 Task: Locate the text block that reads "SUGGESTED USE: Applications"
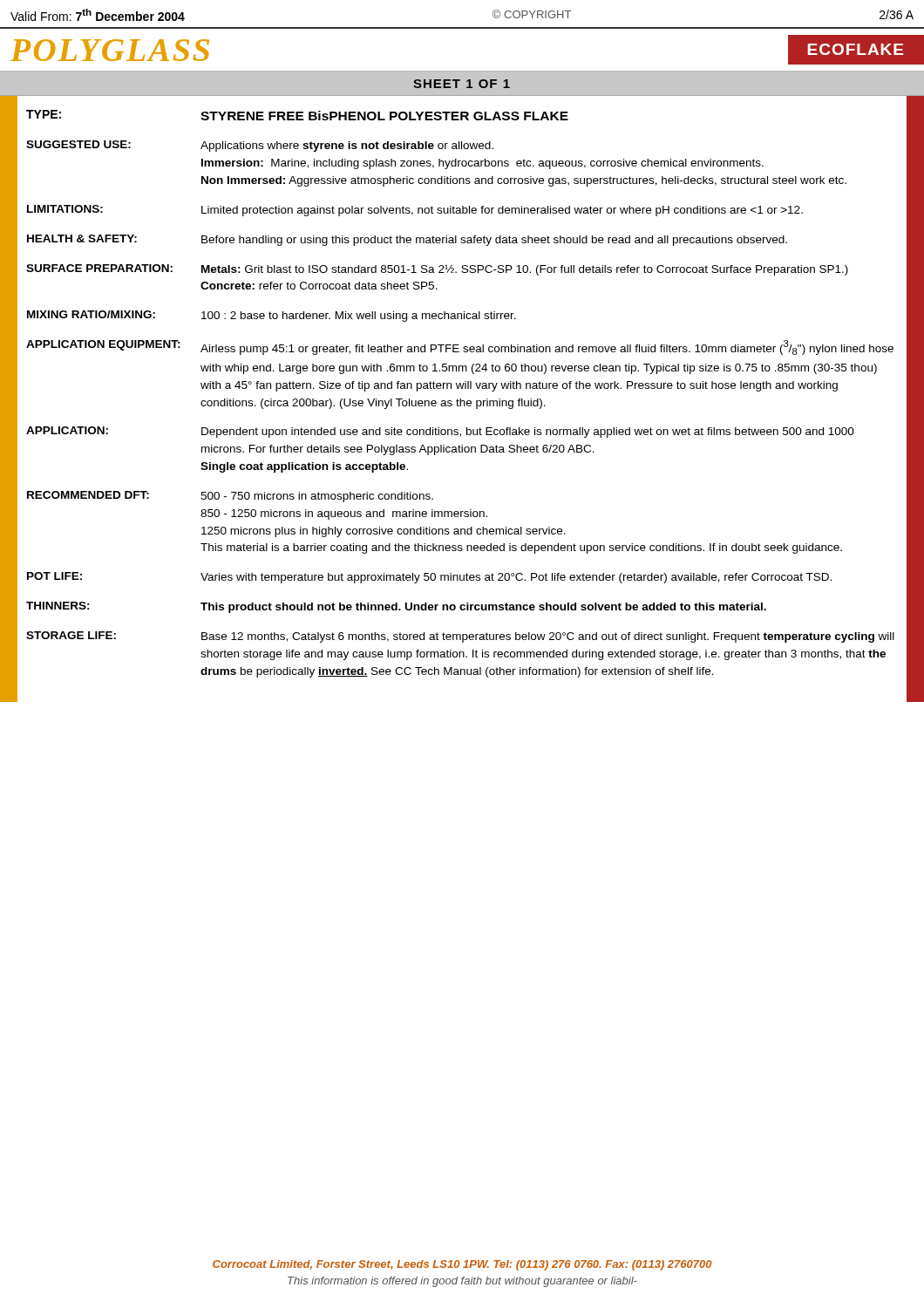(x=462, y=163)
